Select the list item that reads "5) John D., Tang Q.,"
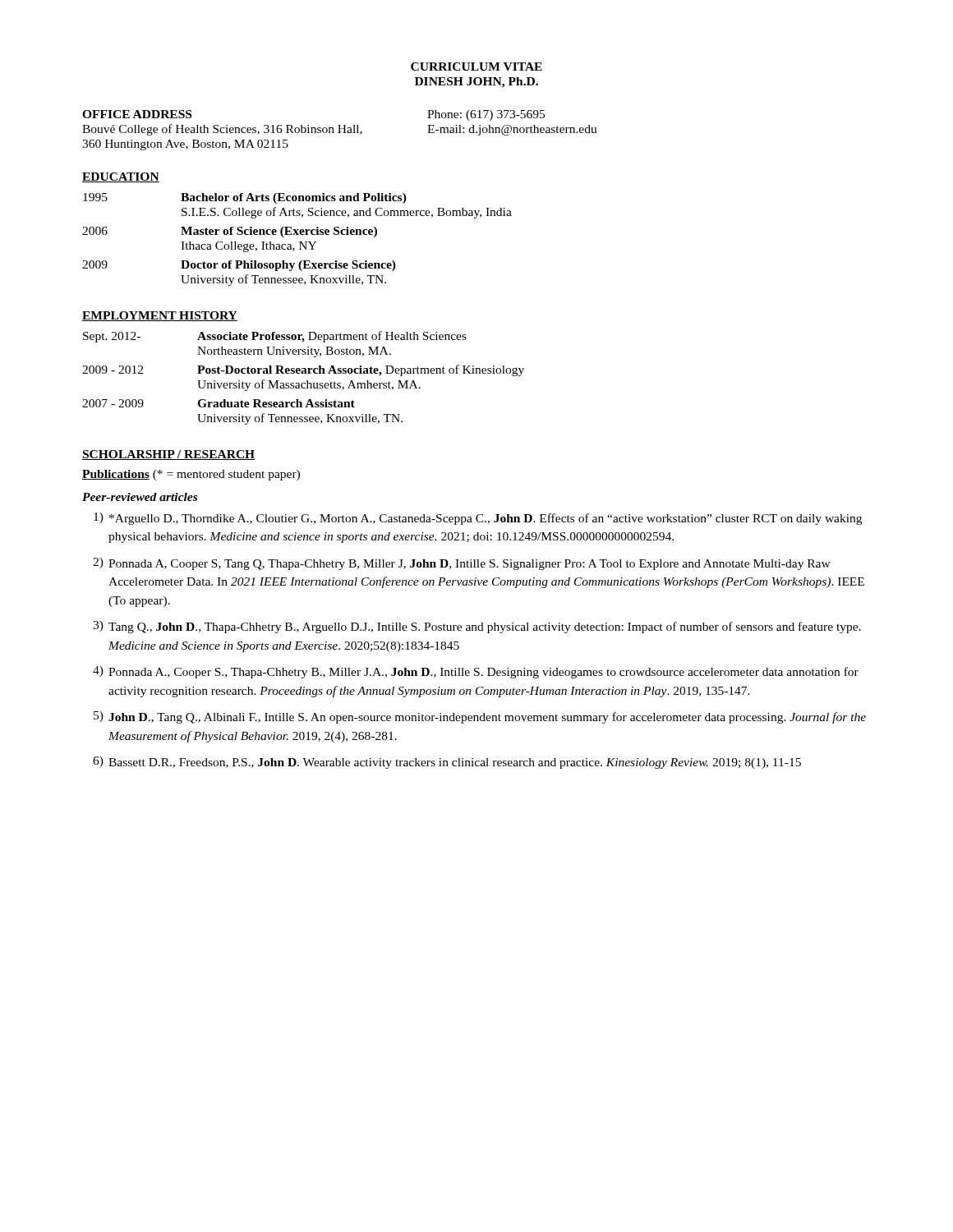953x1232 pixels. [x=476, y=727]
